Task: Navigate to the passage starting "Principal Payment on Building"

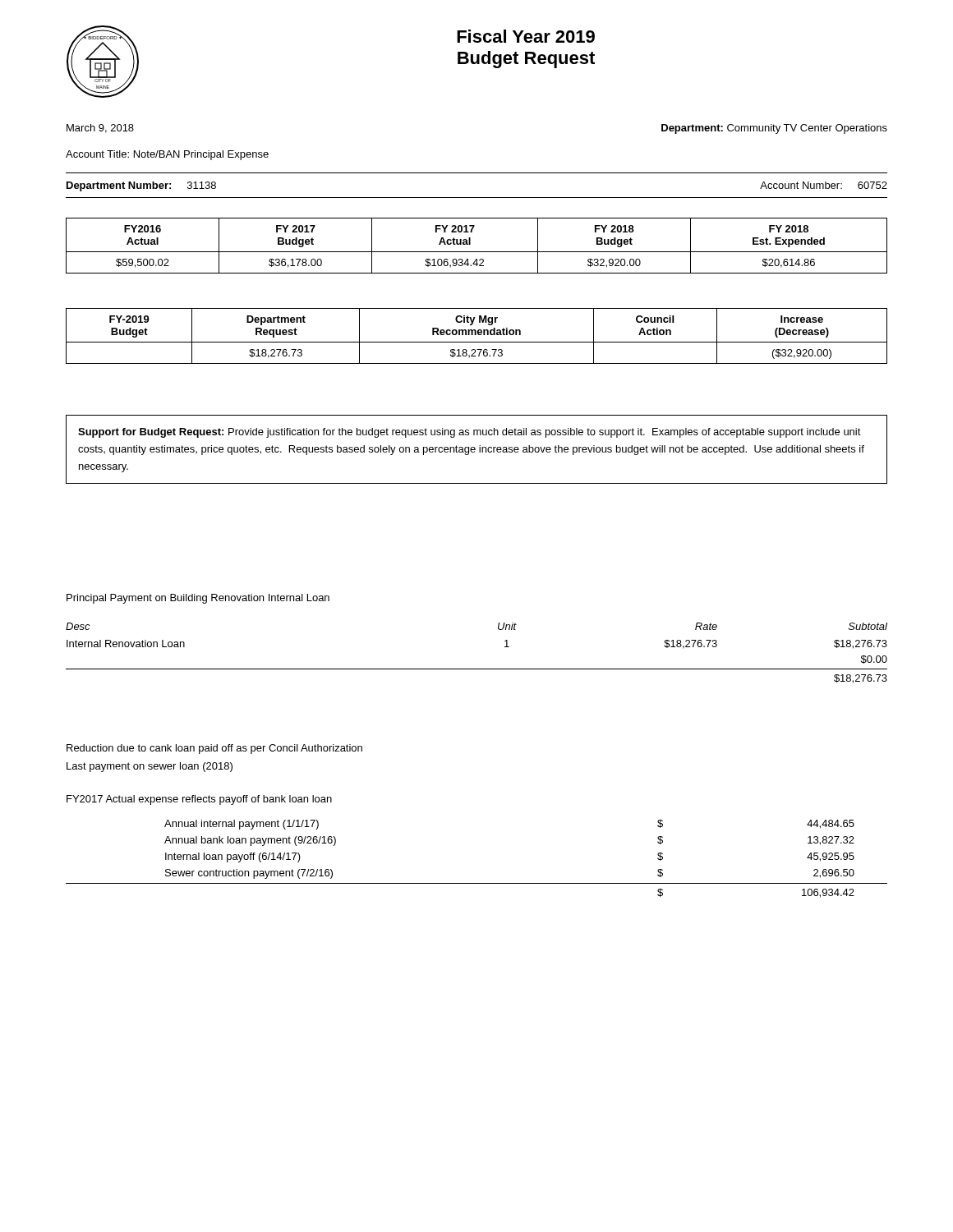Action: (x=198, y=598)
